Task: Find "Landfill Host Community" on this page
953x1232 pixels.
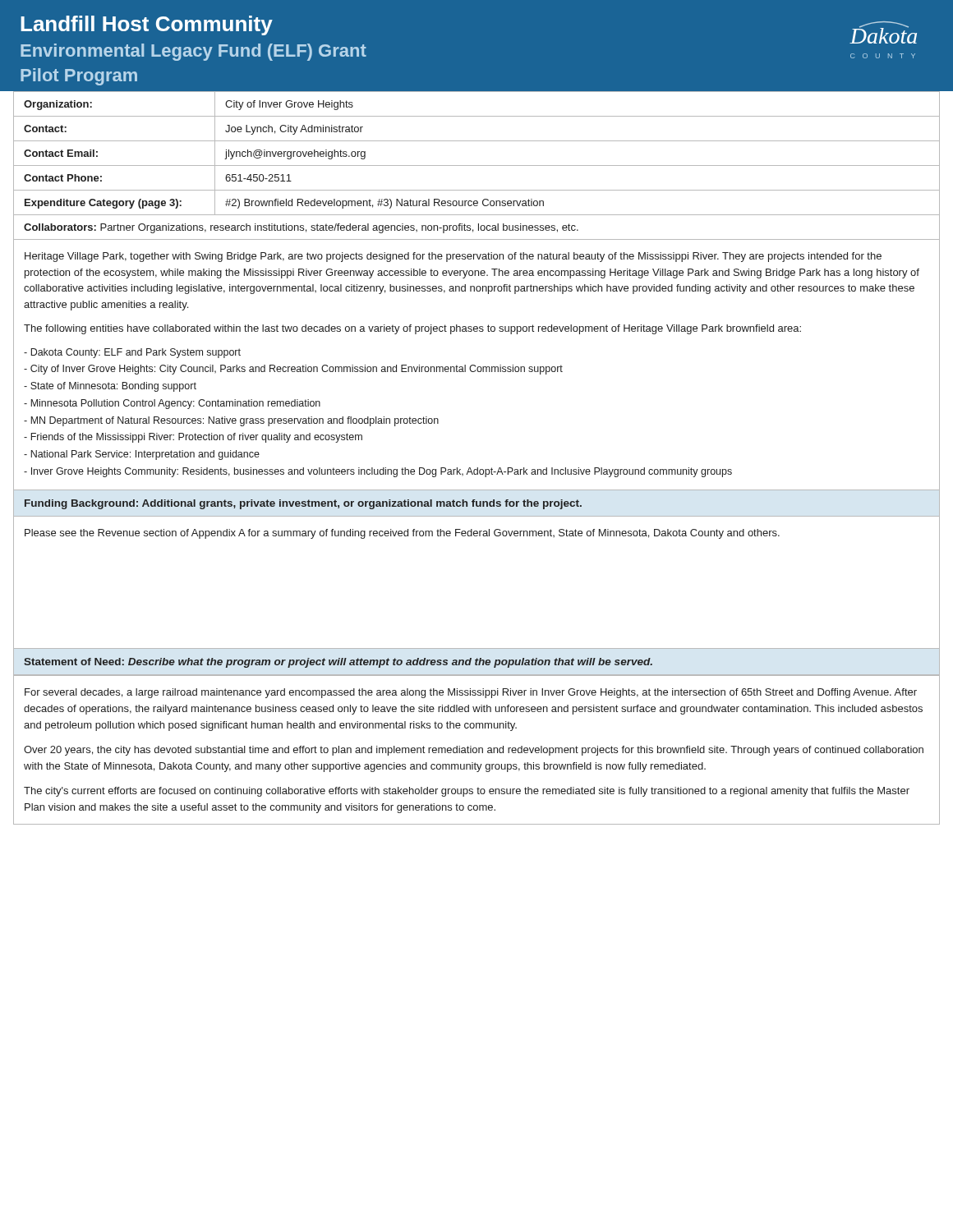Action: point(146,24)
